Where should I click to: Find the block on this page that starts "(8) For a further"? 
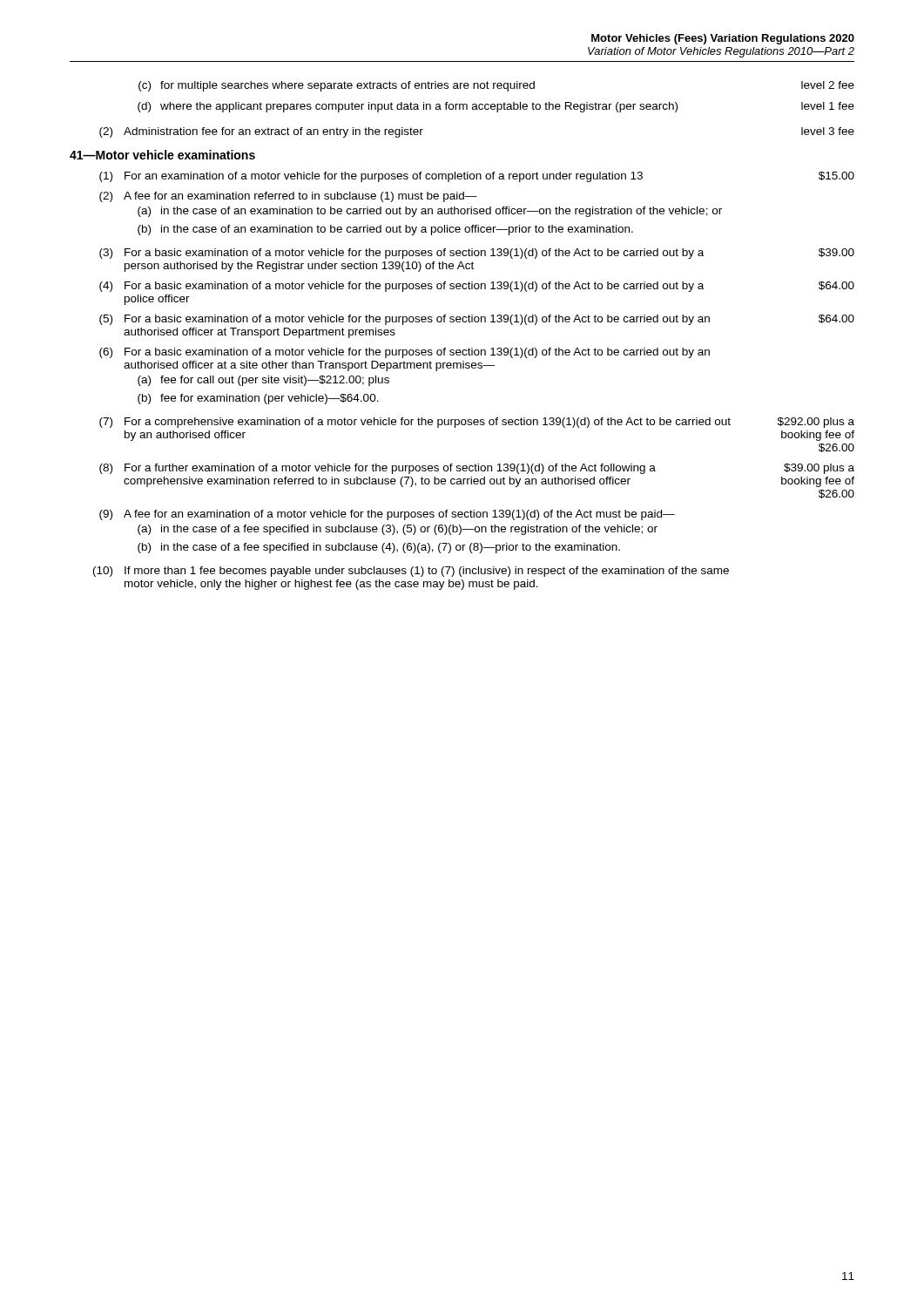point(462,481)
